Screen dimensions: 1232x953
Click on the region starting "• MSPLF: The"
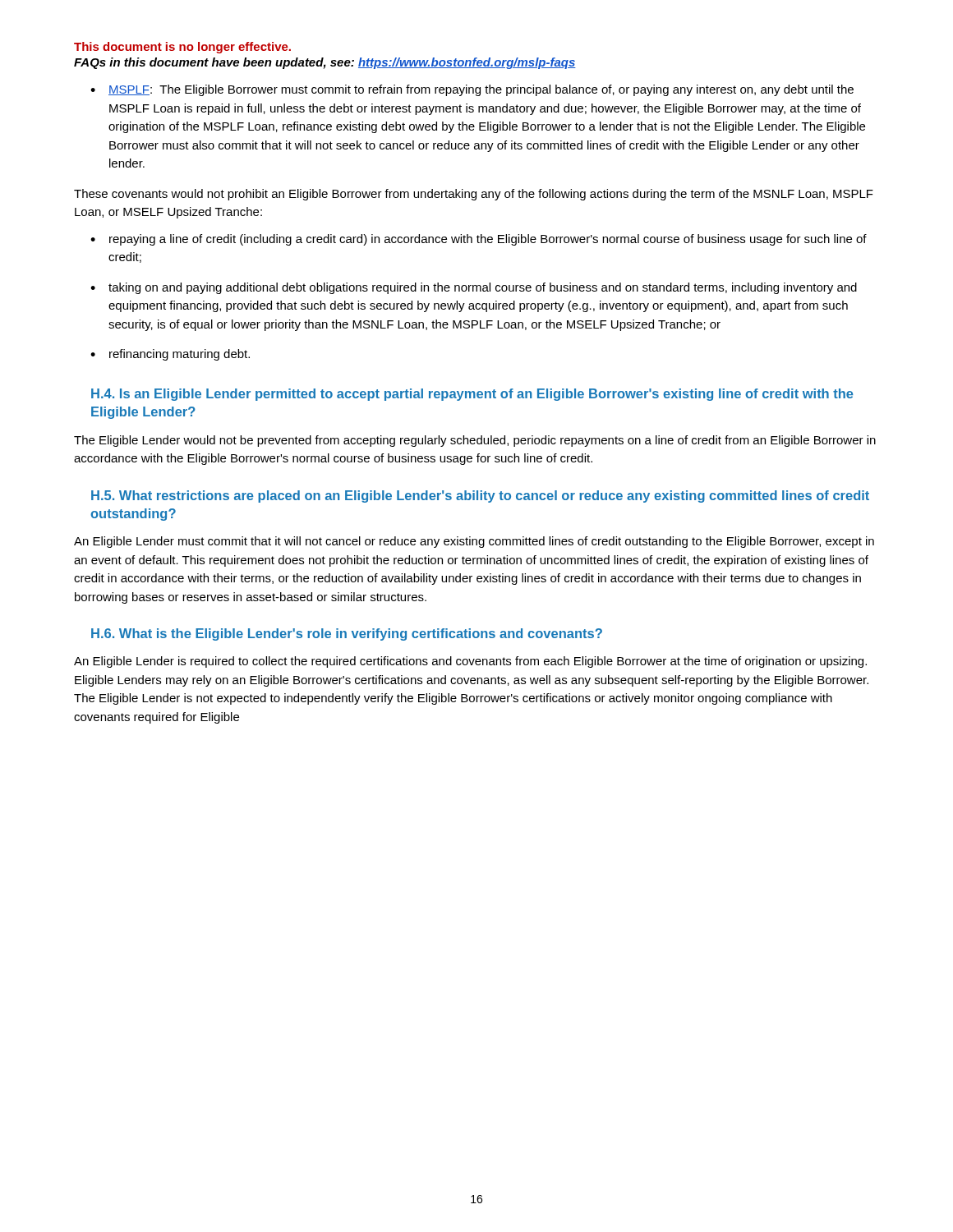(485, 127)
